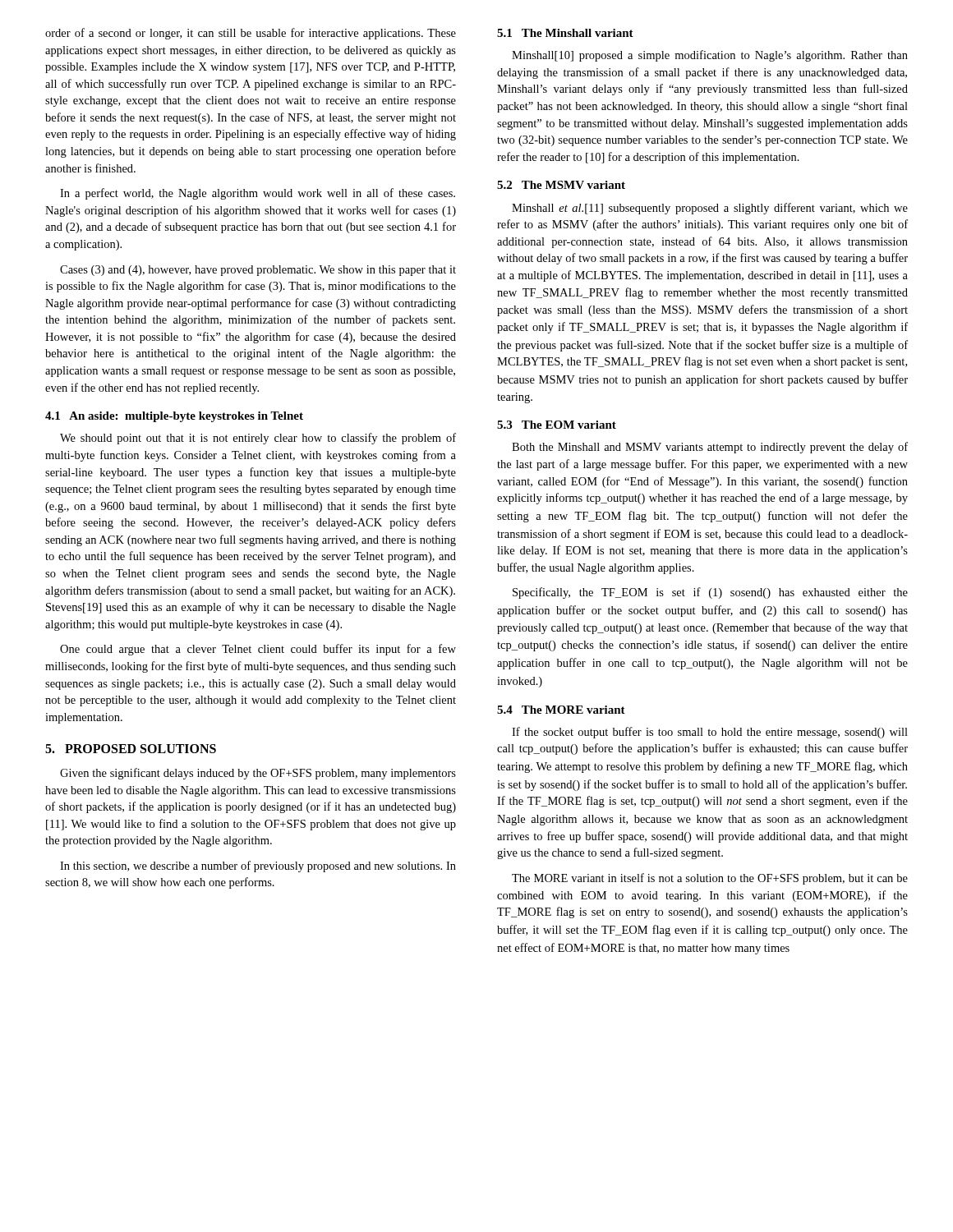The height and width of the screenshot is (1232, 953).
Task: Click on the region starting "In this section, we describe a number"
Action: tap(251, 874)
